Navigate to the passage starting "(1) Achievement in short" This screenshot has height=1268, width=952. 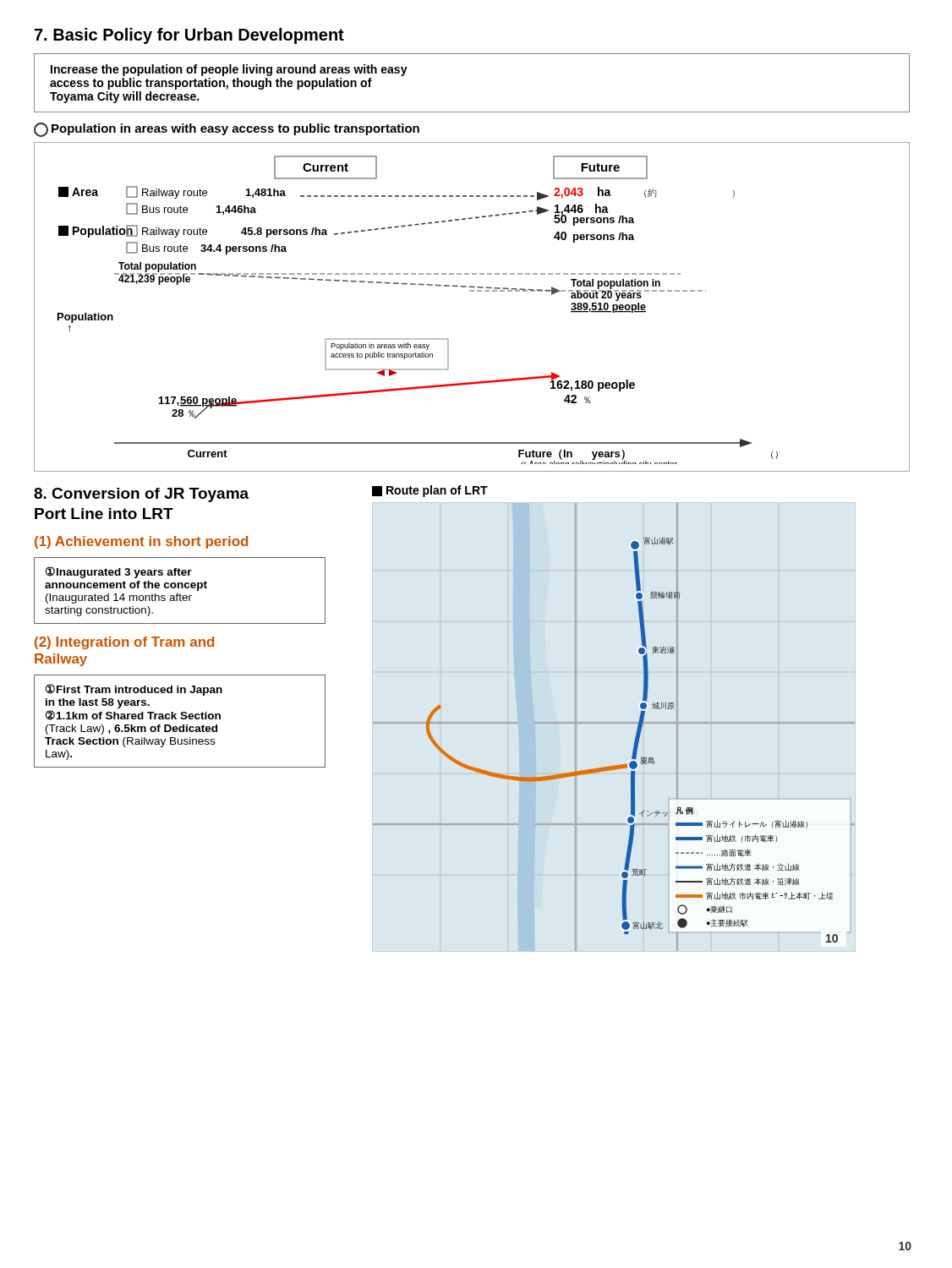click(141, 541)
